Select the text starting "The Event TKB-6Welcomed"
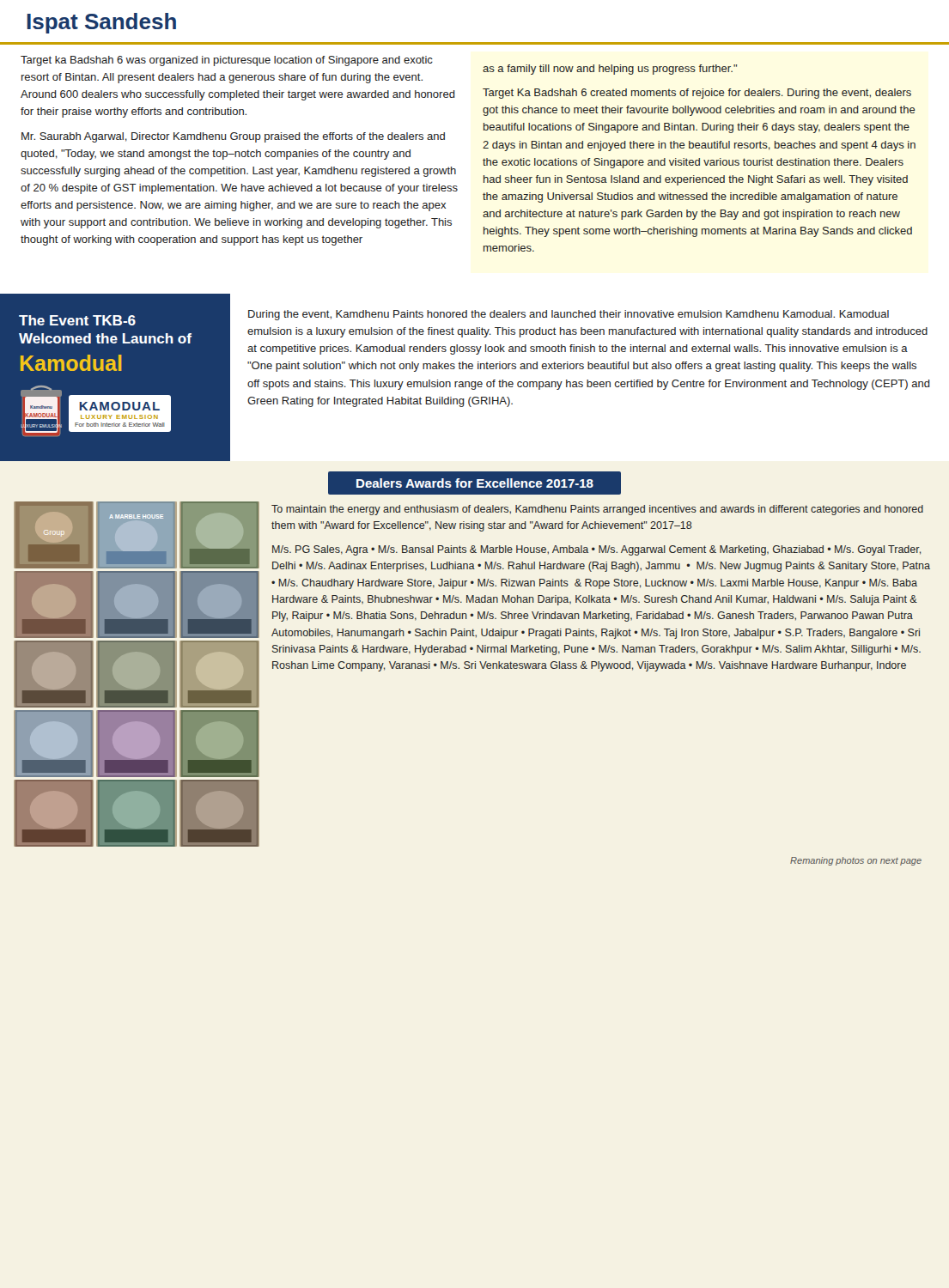The image size is (949, 1288). (105, 377)
